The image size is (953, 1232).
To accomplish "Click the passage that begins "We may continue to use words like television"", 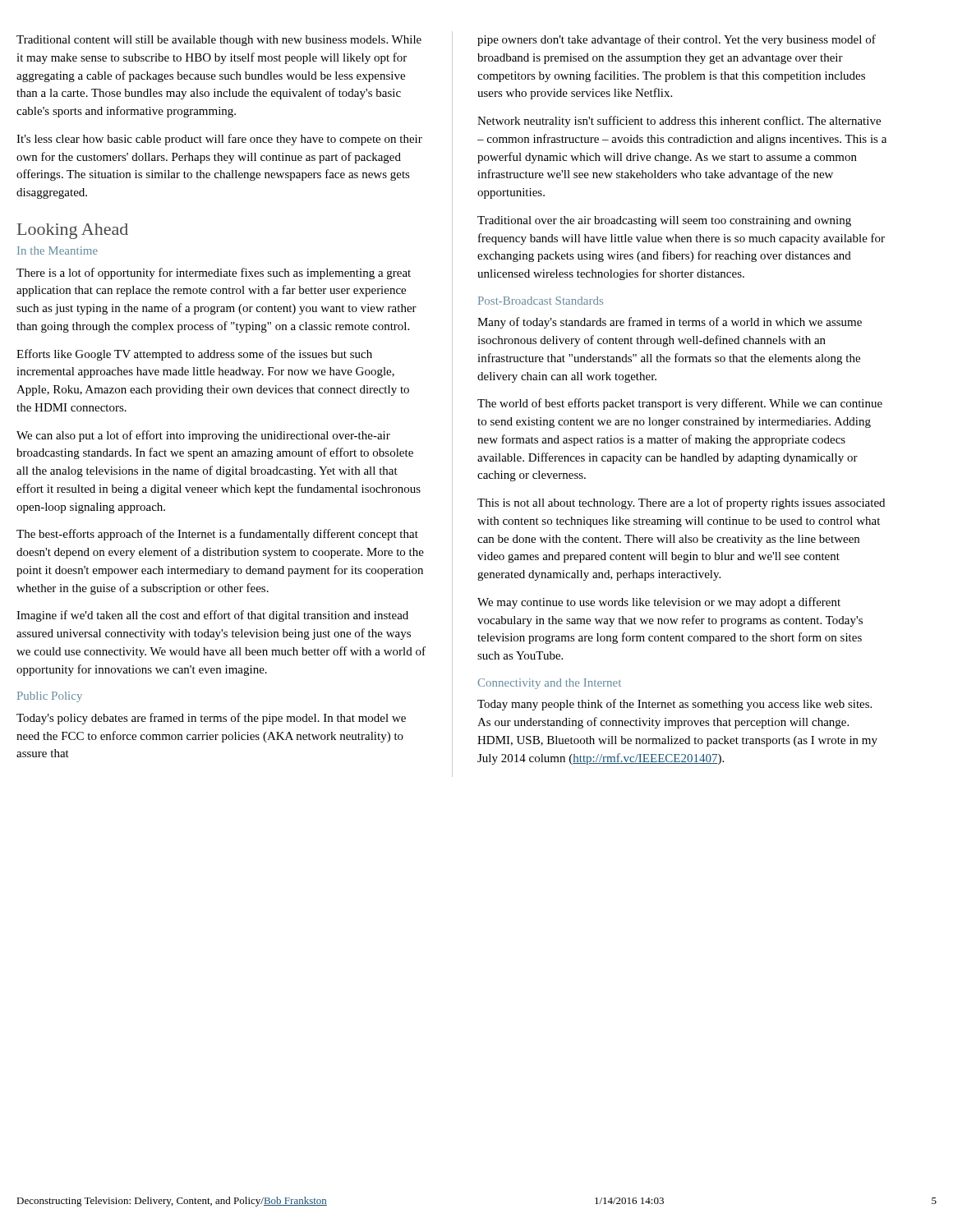I will [682, 629].
